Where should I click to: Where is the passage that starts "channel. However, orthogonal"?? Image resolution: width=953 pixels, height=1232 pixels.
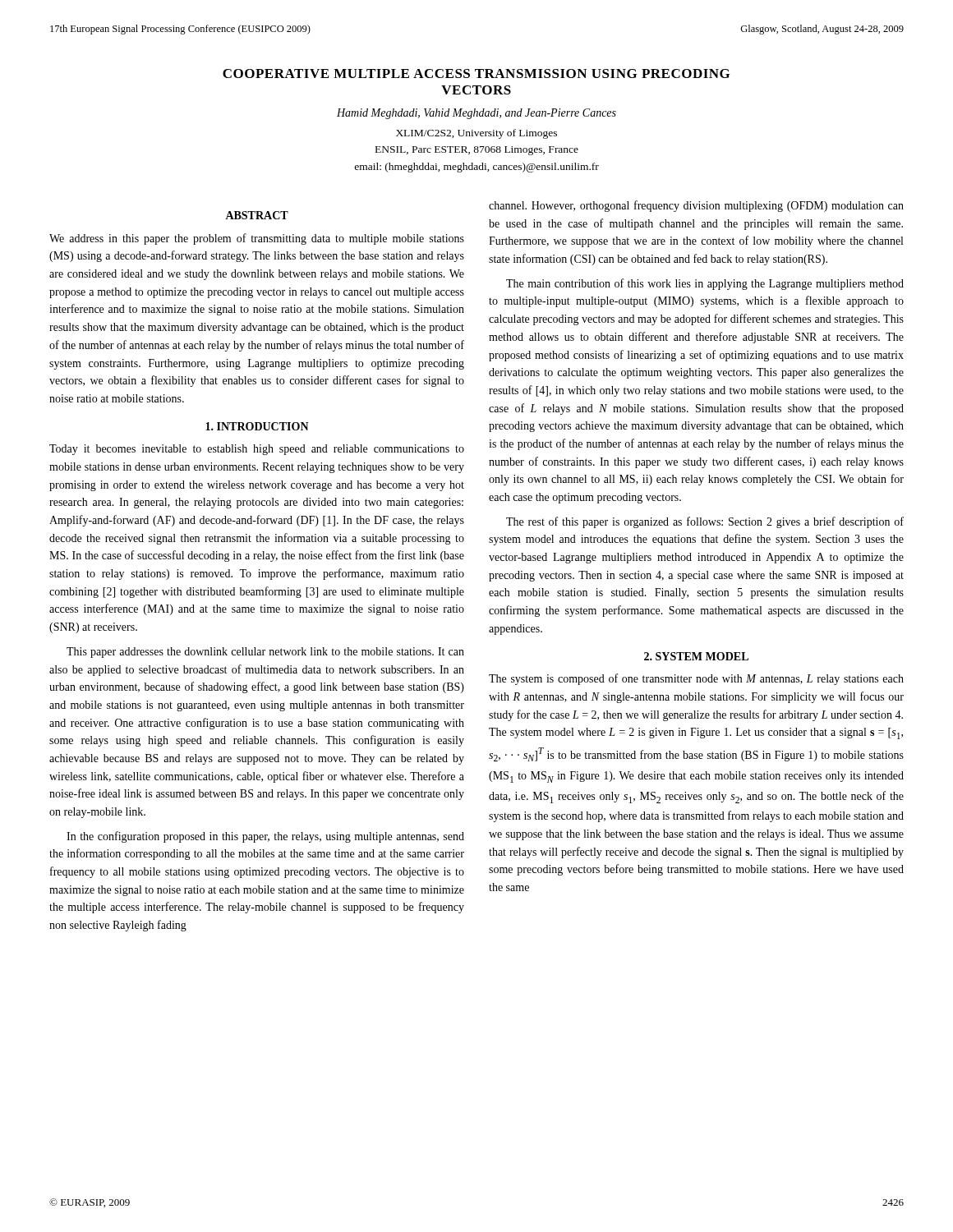coord(696,417)
